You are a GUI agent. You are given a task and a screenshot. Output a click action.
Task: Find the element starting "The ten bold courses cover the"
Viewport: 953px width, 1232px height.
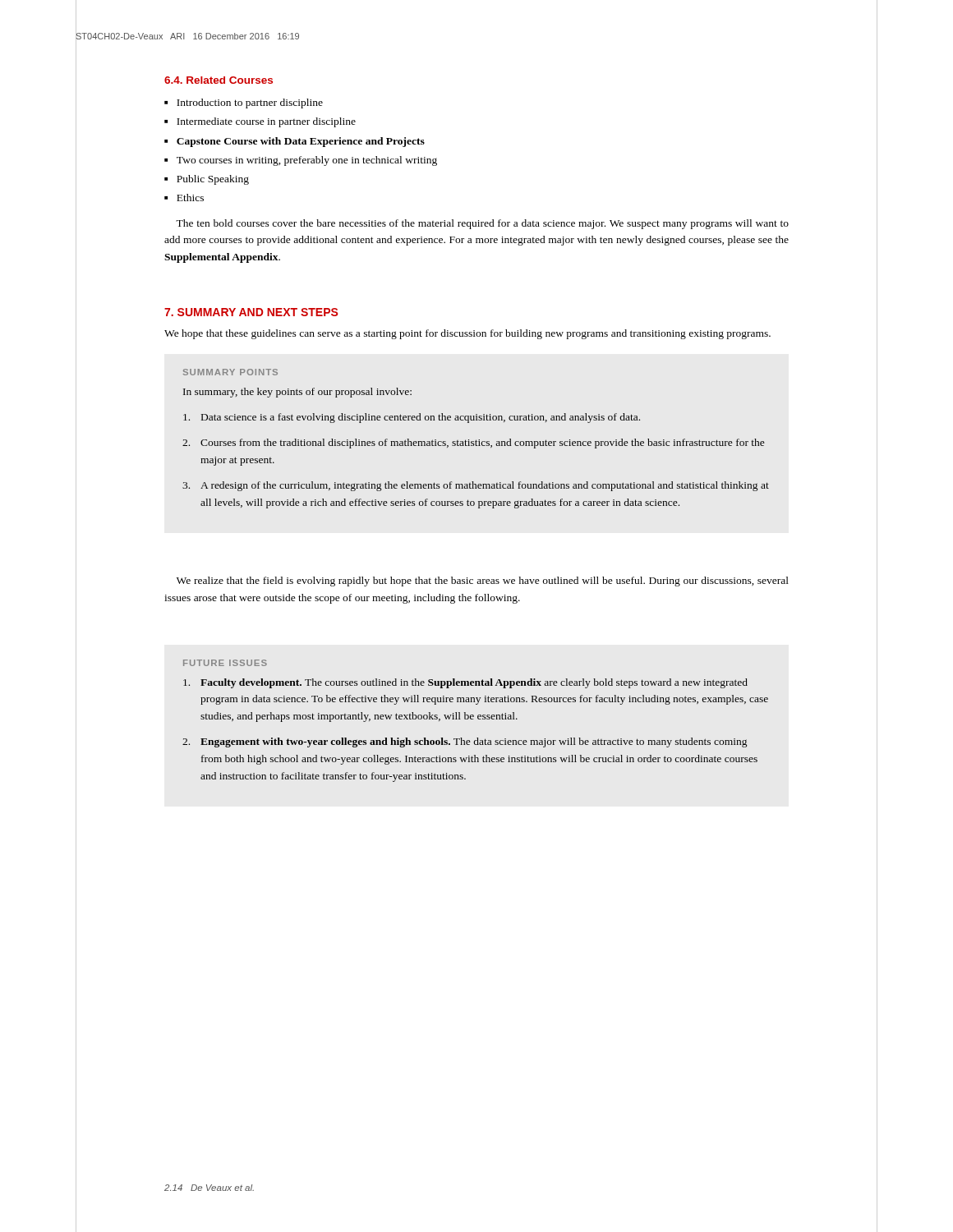[476, 240]
